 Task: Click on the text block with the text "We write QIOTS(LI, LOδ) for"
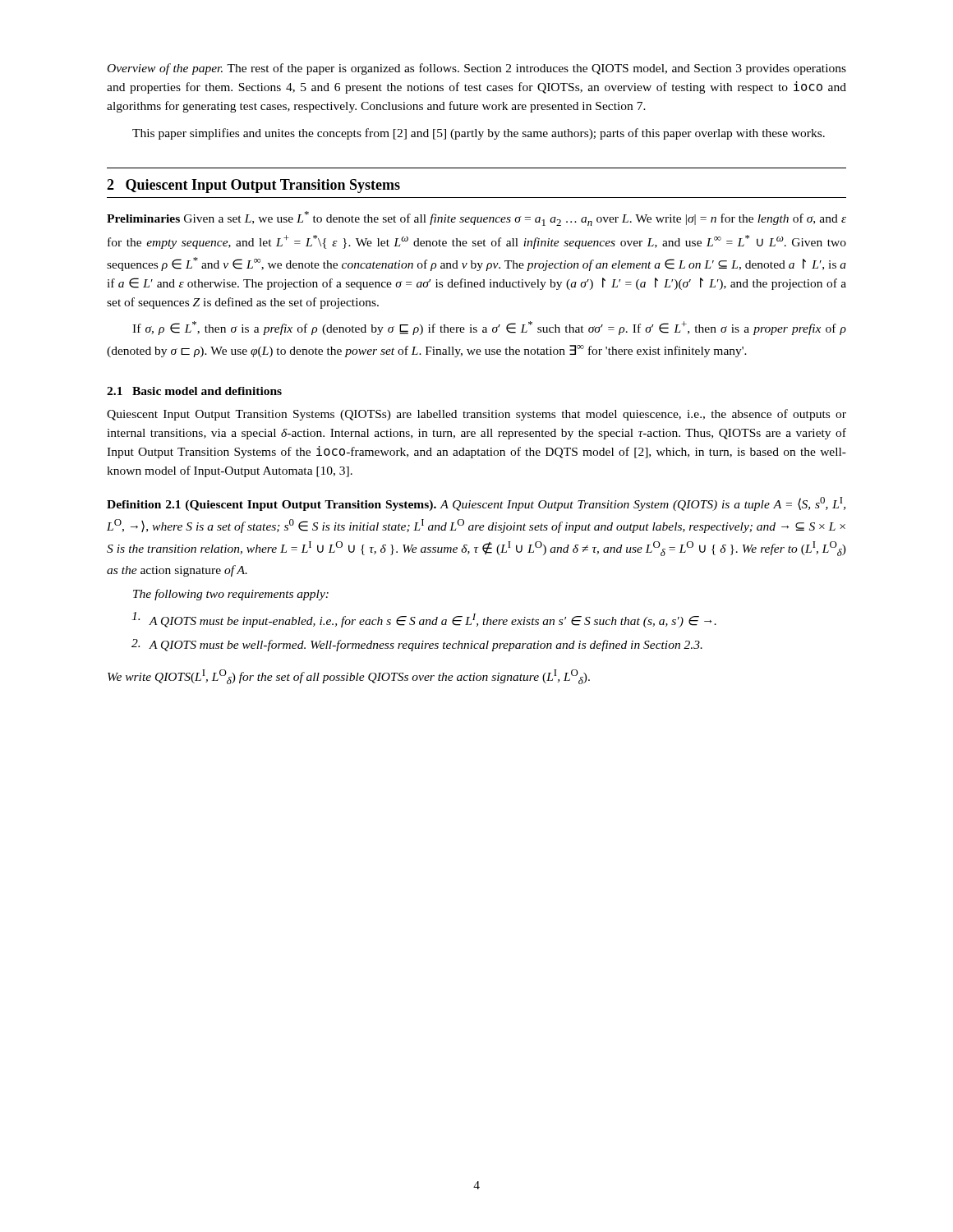click(476, 676)
